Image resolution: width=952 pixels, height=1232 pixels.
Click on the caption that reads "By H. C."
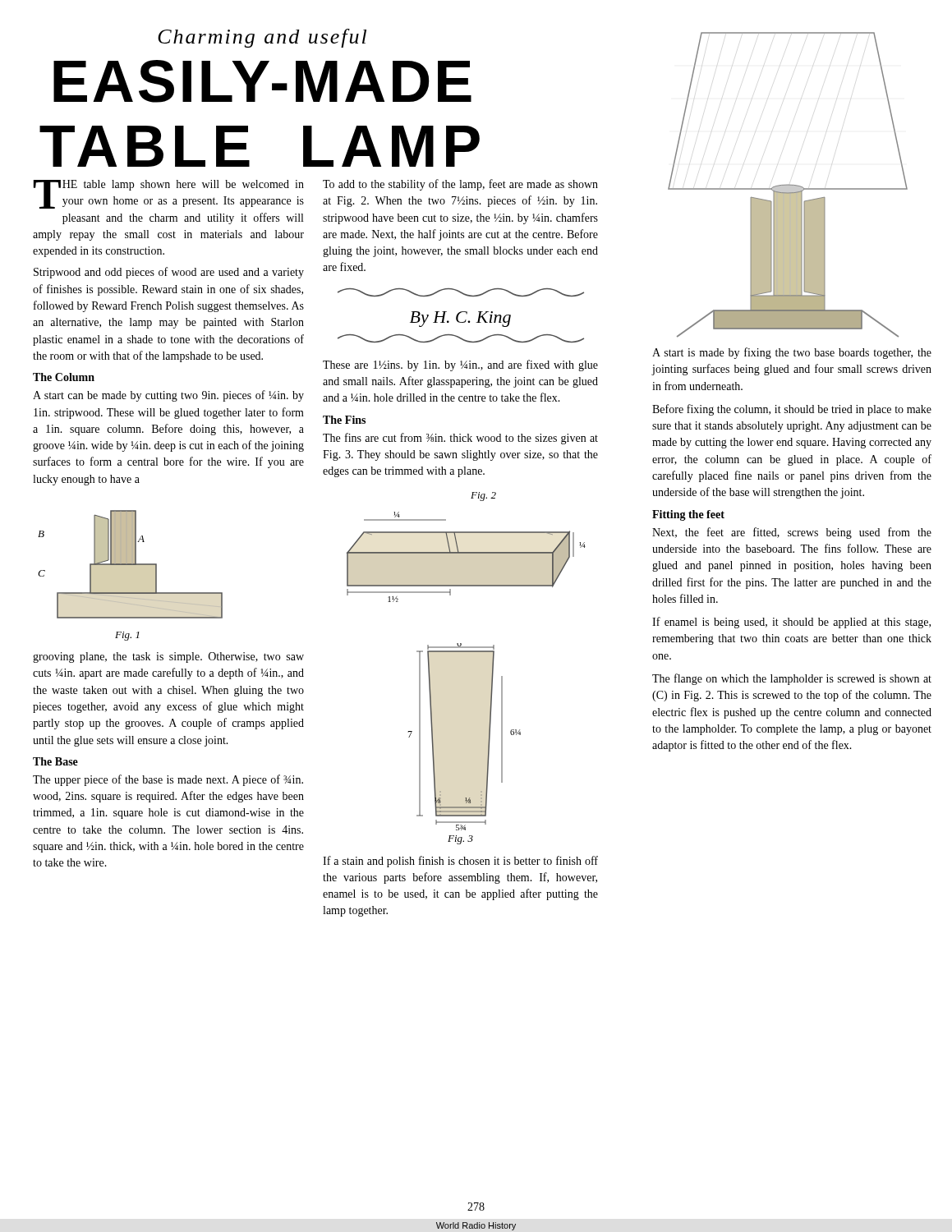point(460,316)
